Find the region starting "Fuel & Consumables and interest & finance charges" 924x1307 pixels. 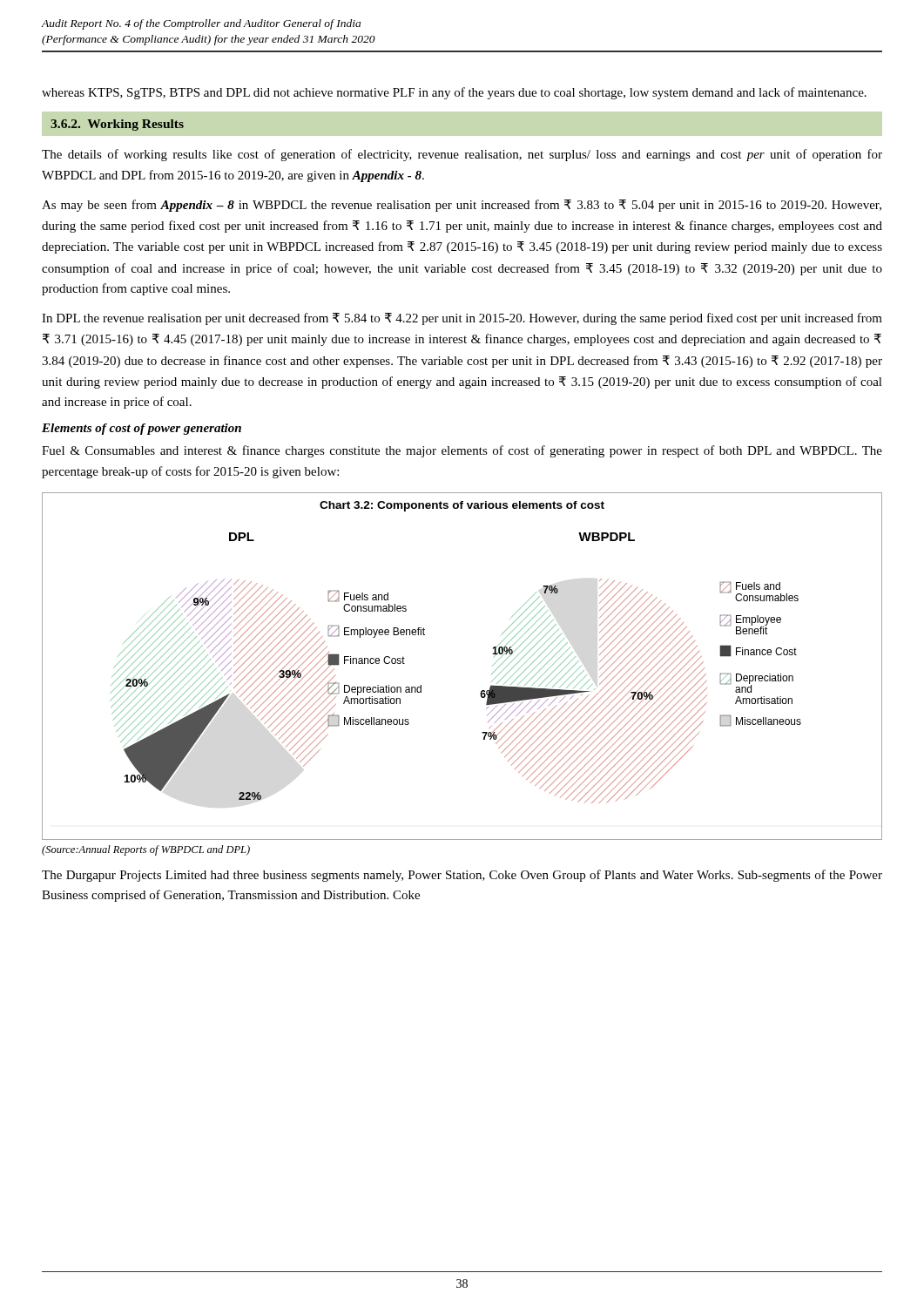462,461
